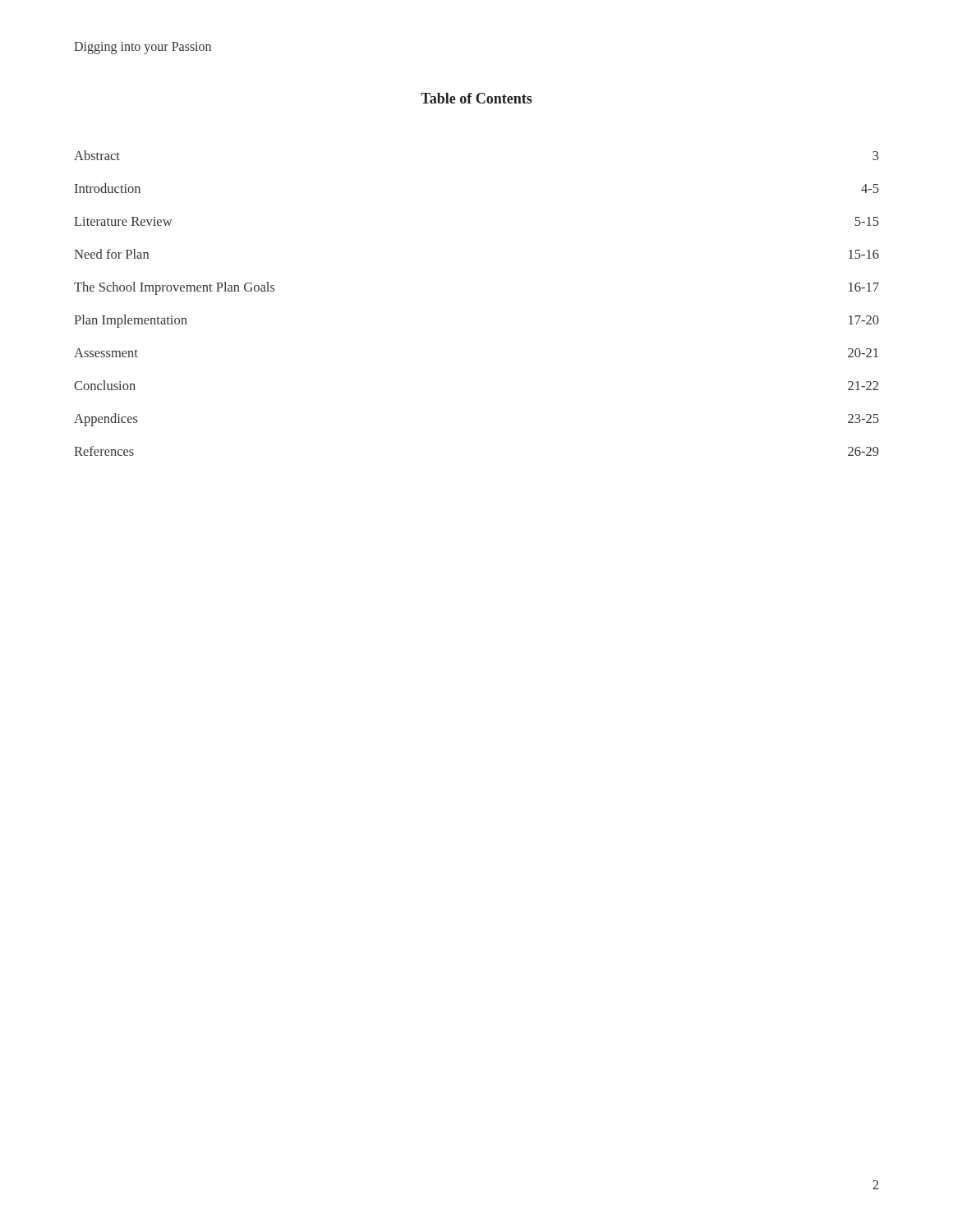Point to the passage starting "Table of Contents"
Image resolution: width=953 pixels, height=1232 pixels.
[x=476, y=99]
